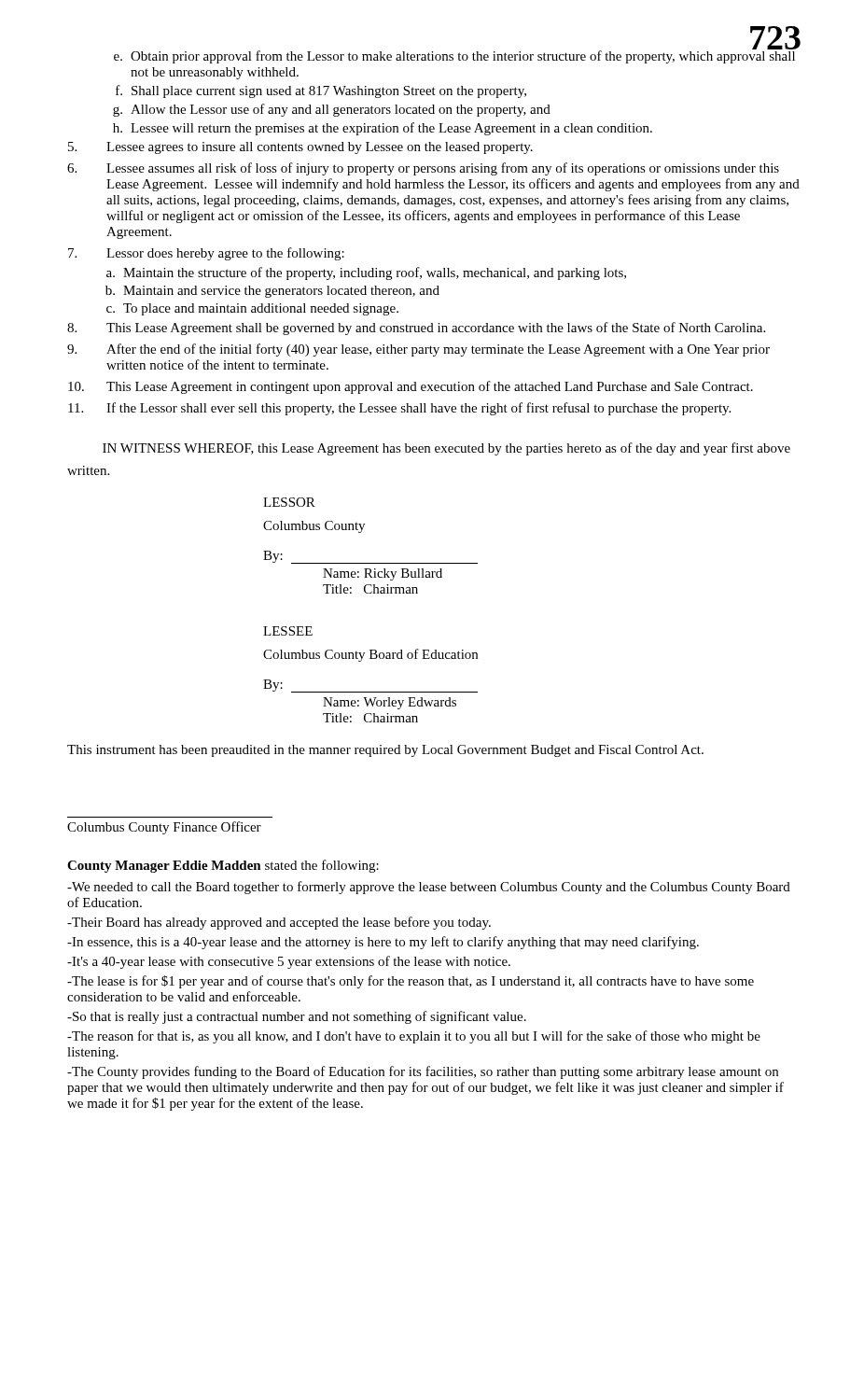Navigate to the region starting "-The lease is for $1"

click(x=411, y=988)
